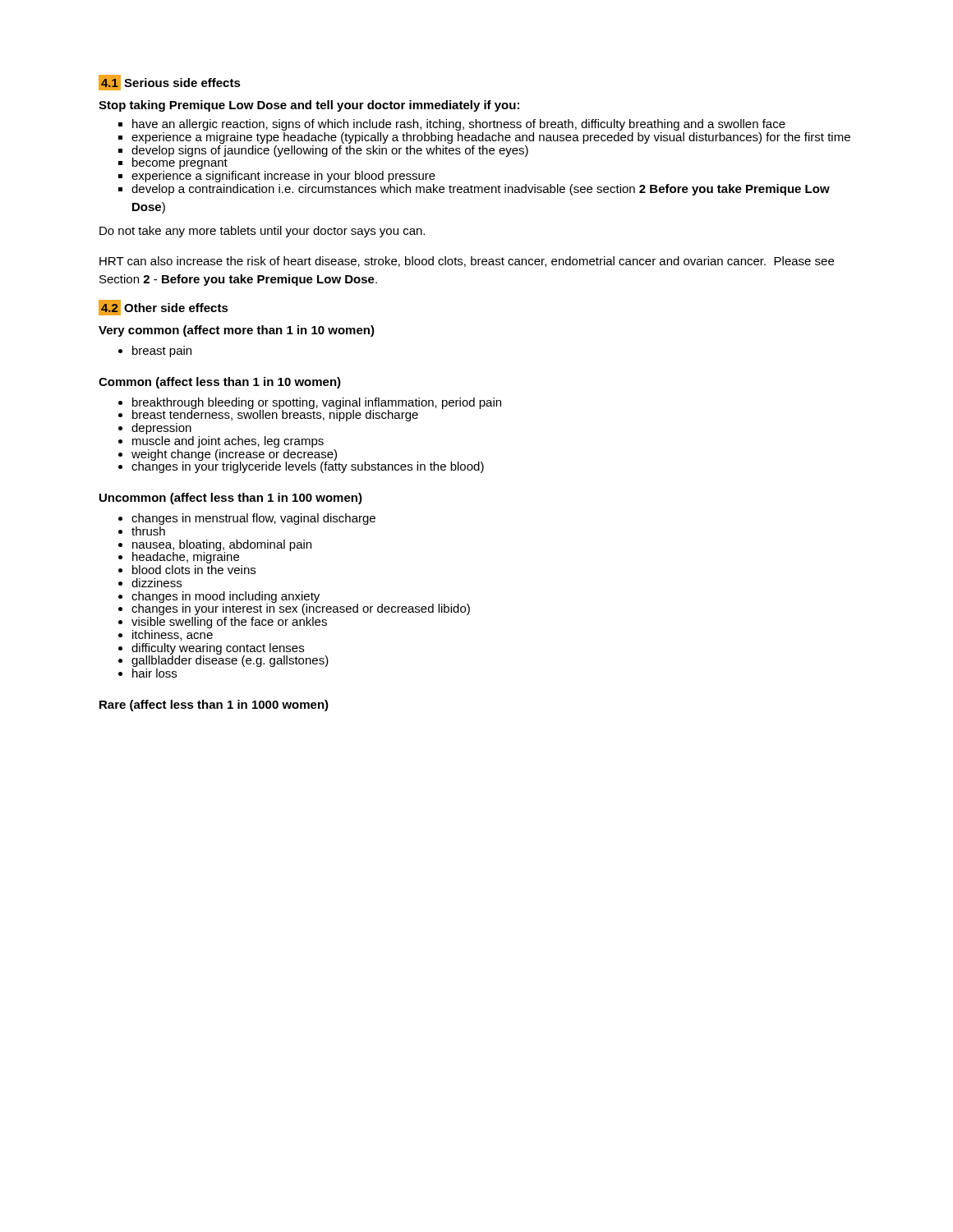The height and width of the screenshot is (1232, 953).
Task: Click on the element starting "gallbladder disease (e.g. gallstones)"
Action: (x=223, y=659)
